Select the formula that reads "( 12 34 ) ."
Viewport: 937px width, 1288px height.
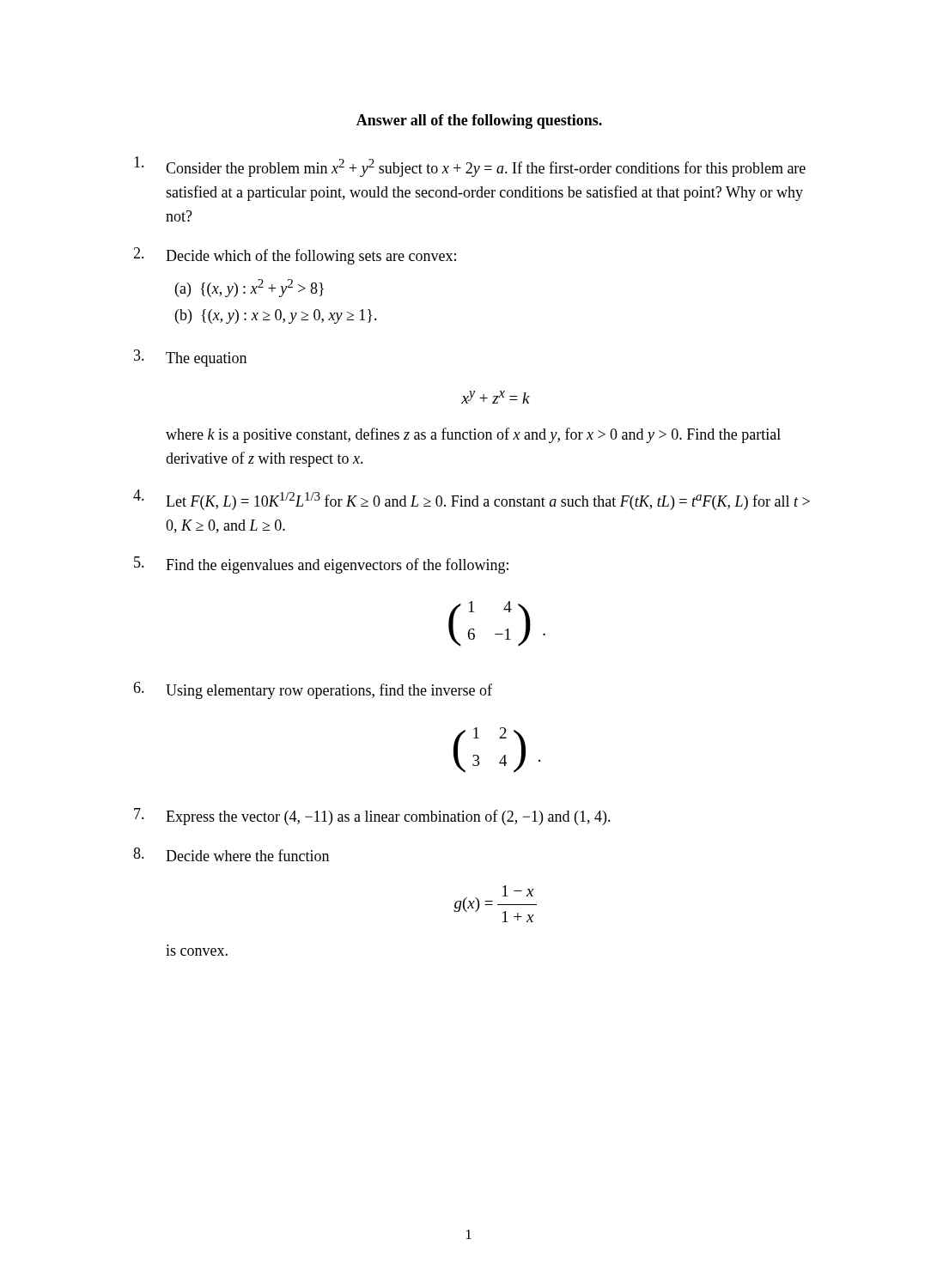(x=496, y=747)
